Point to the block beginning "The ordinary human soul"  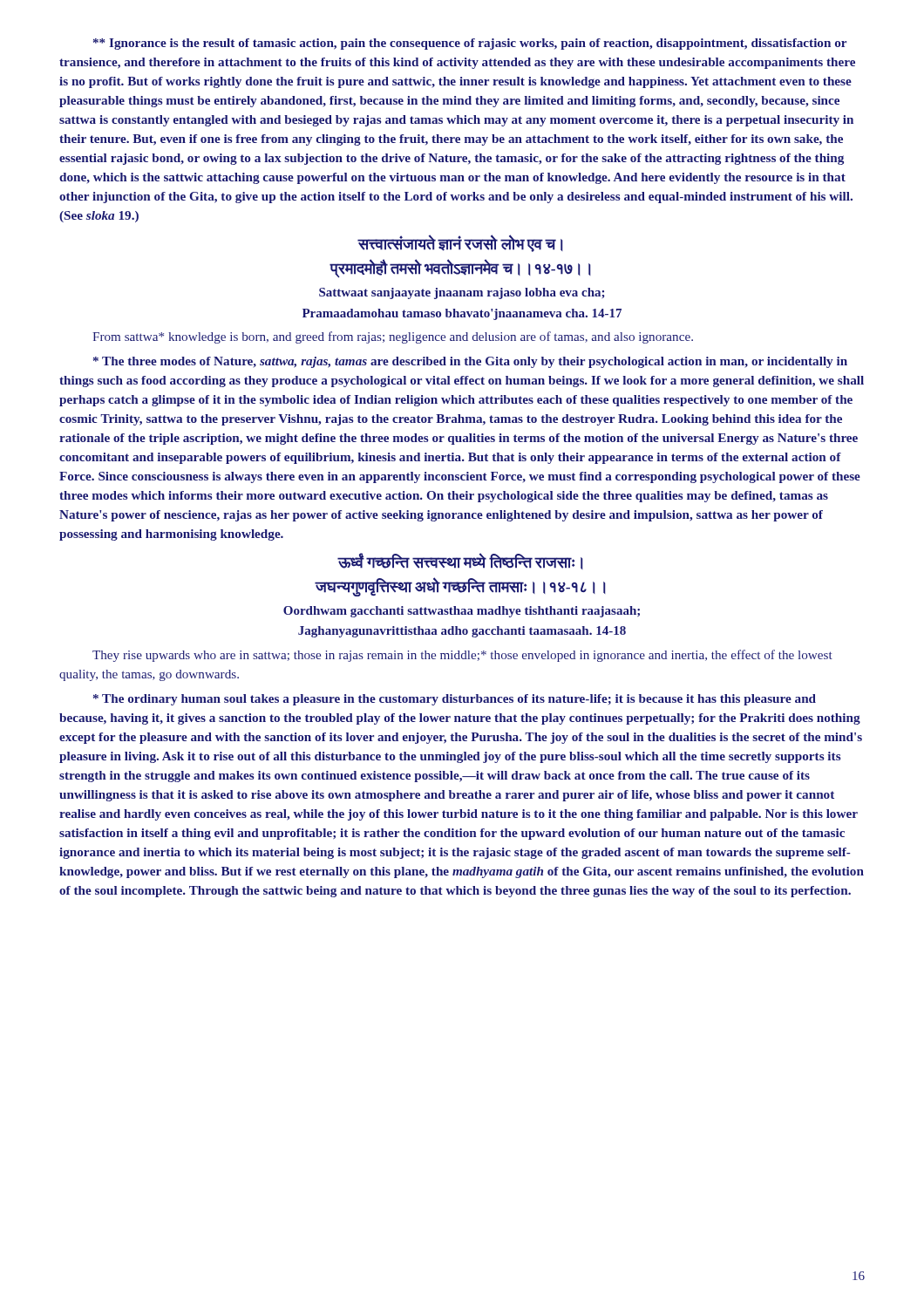click(x=462, y=794)
